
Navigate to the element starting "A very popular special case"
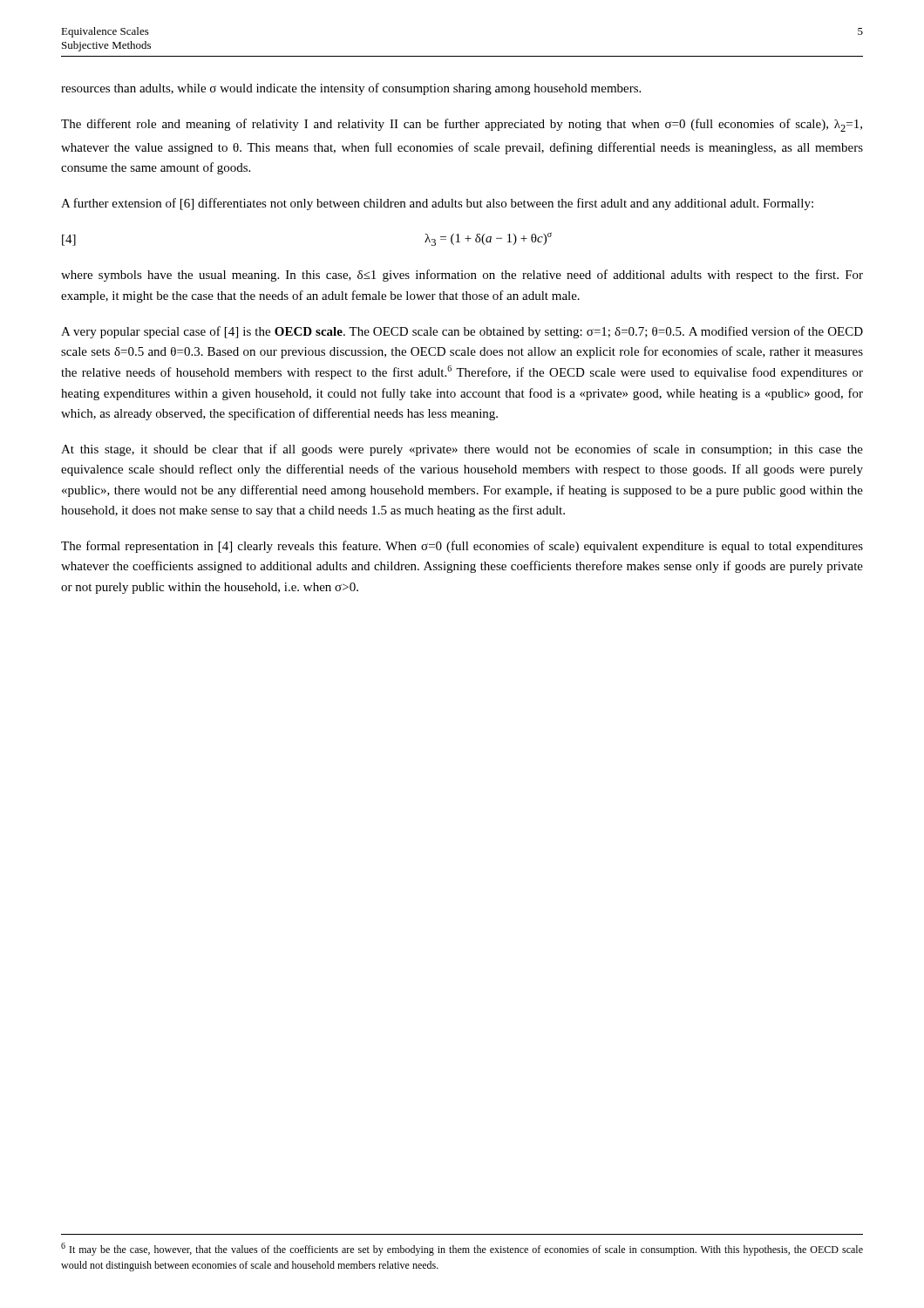(462, 372)
